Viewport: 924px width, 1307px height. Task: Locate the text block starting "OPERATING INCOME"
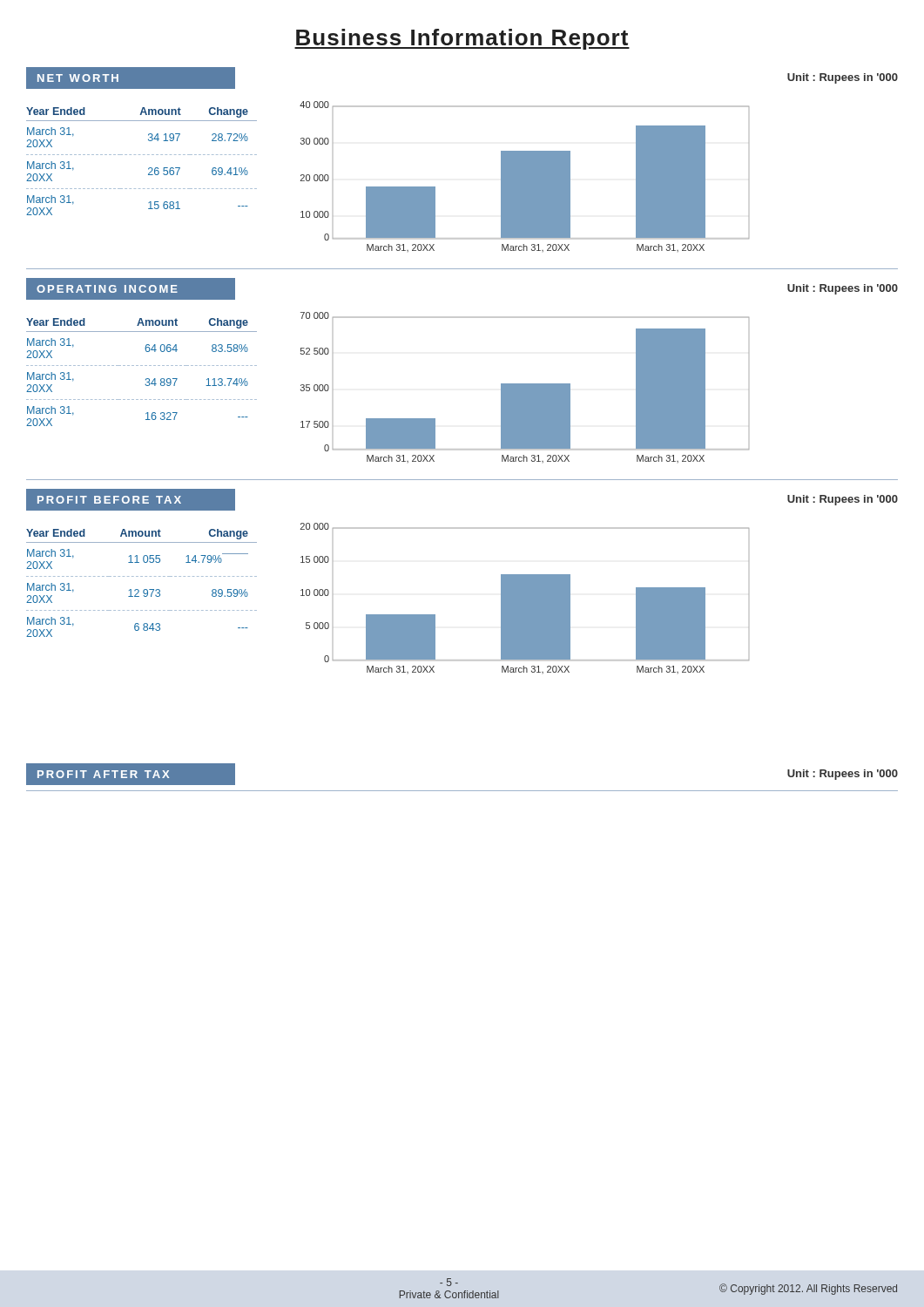[108, 289]
